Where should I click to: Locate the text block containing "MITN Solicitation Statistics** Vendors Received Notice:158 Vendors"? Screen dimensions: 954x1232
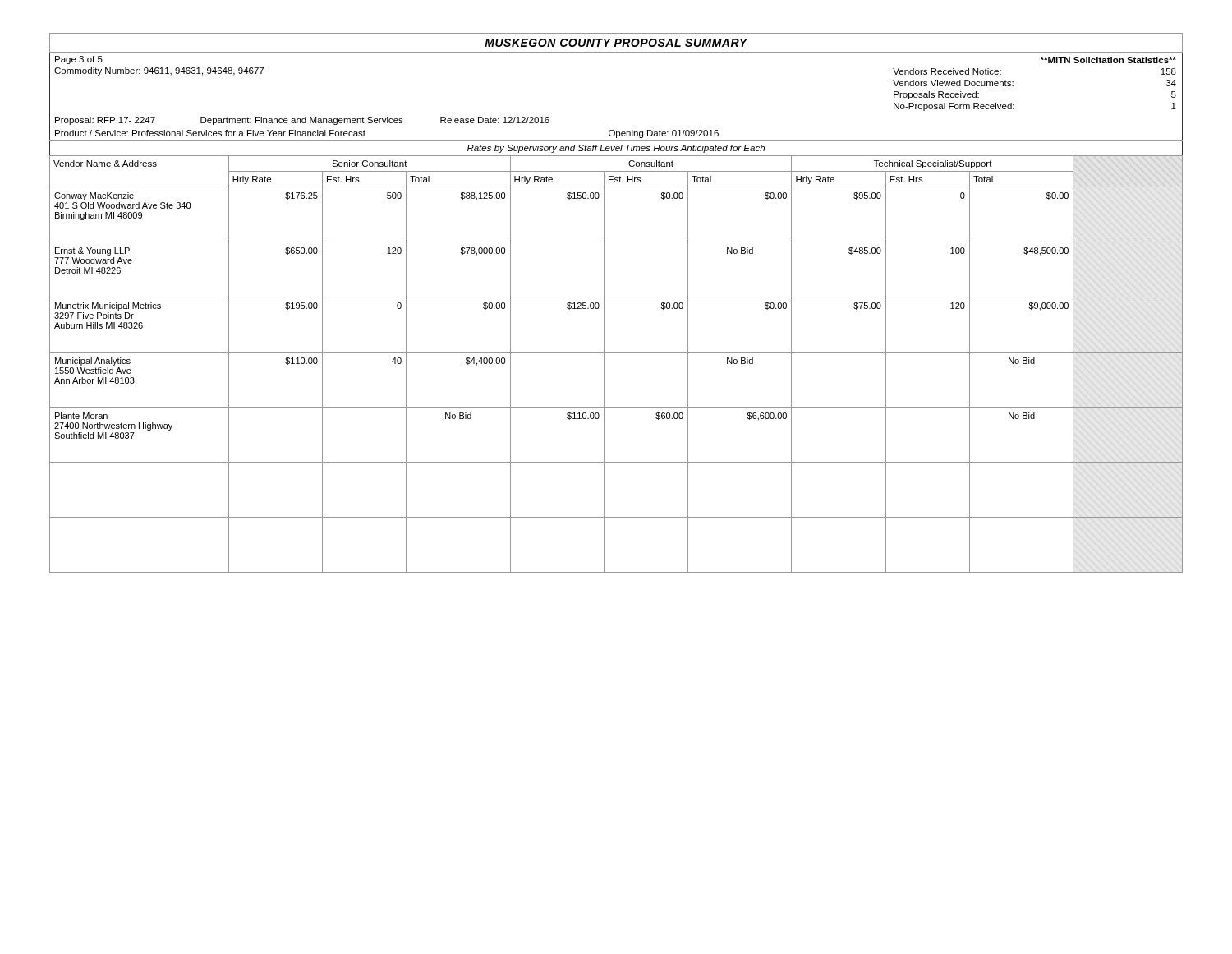[x=1108, y=60]
